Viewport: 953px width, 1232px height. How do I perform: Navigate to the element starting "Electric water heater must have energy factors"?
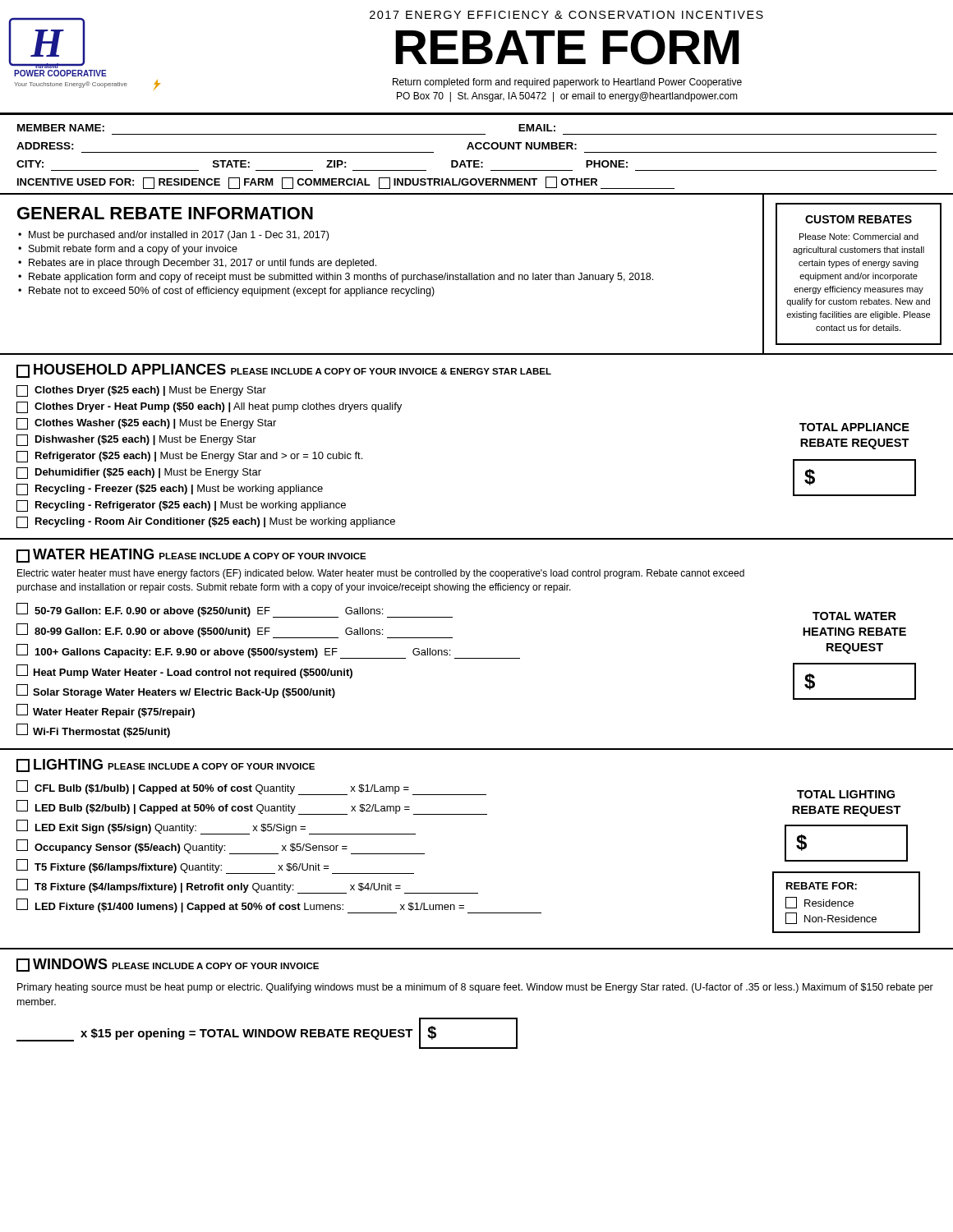[380, 580]
